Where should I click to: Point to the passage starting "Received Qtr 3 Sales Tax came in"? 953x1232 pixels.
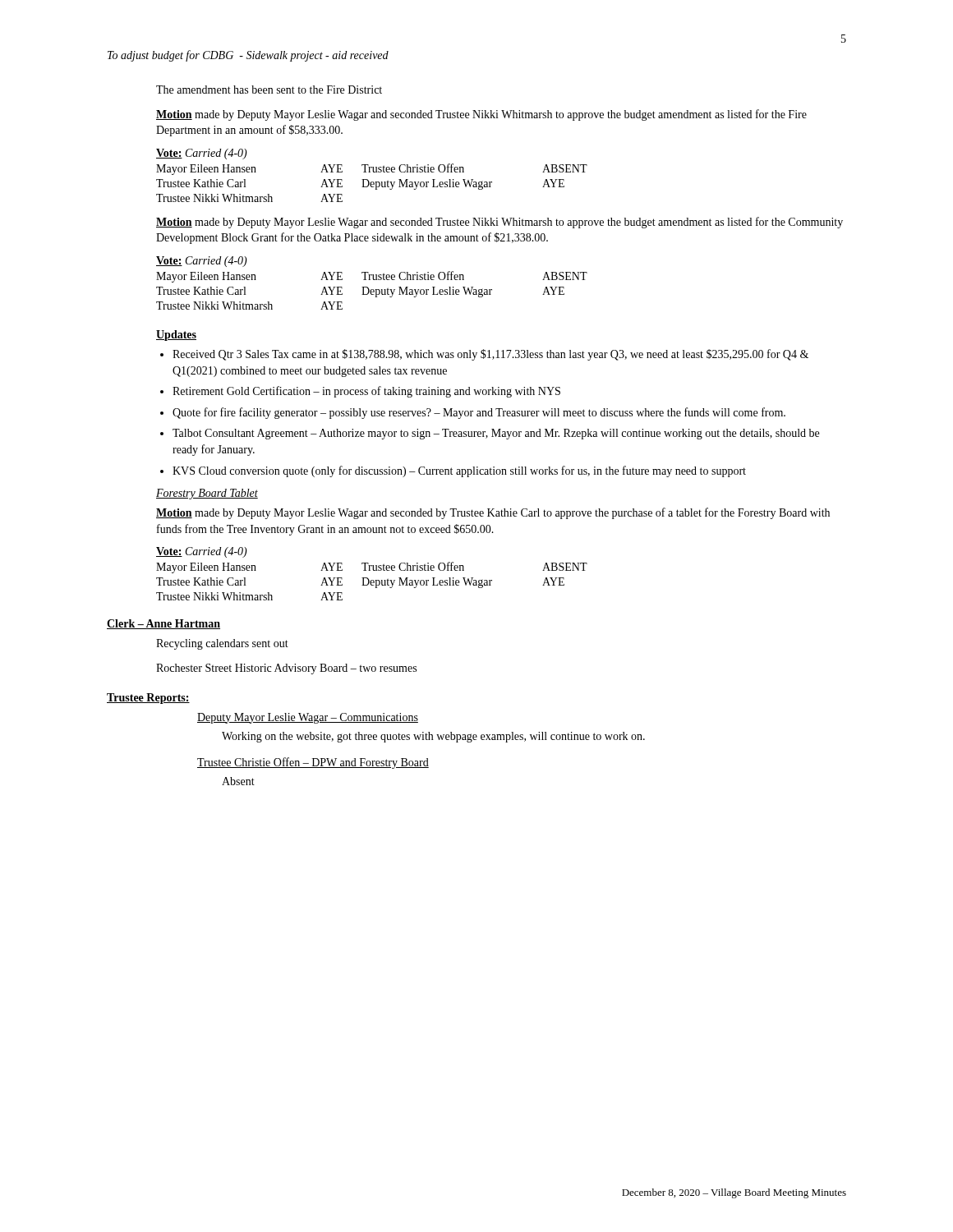pos(491,362)
